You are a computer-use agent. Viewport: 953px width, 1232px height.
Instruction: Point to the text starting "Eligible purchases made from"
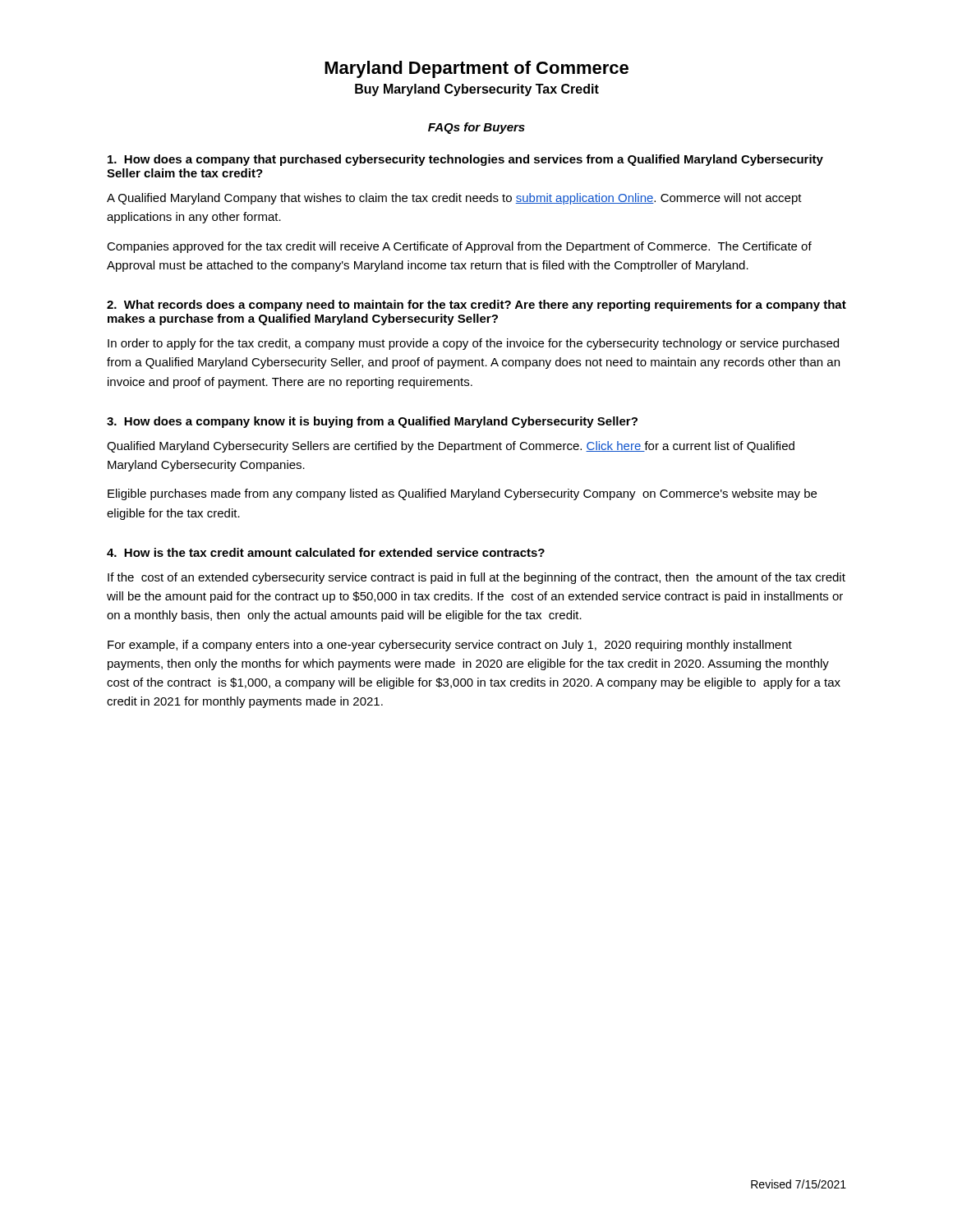pyautogui.click(x=462, y=503)
